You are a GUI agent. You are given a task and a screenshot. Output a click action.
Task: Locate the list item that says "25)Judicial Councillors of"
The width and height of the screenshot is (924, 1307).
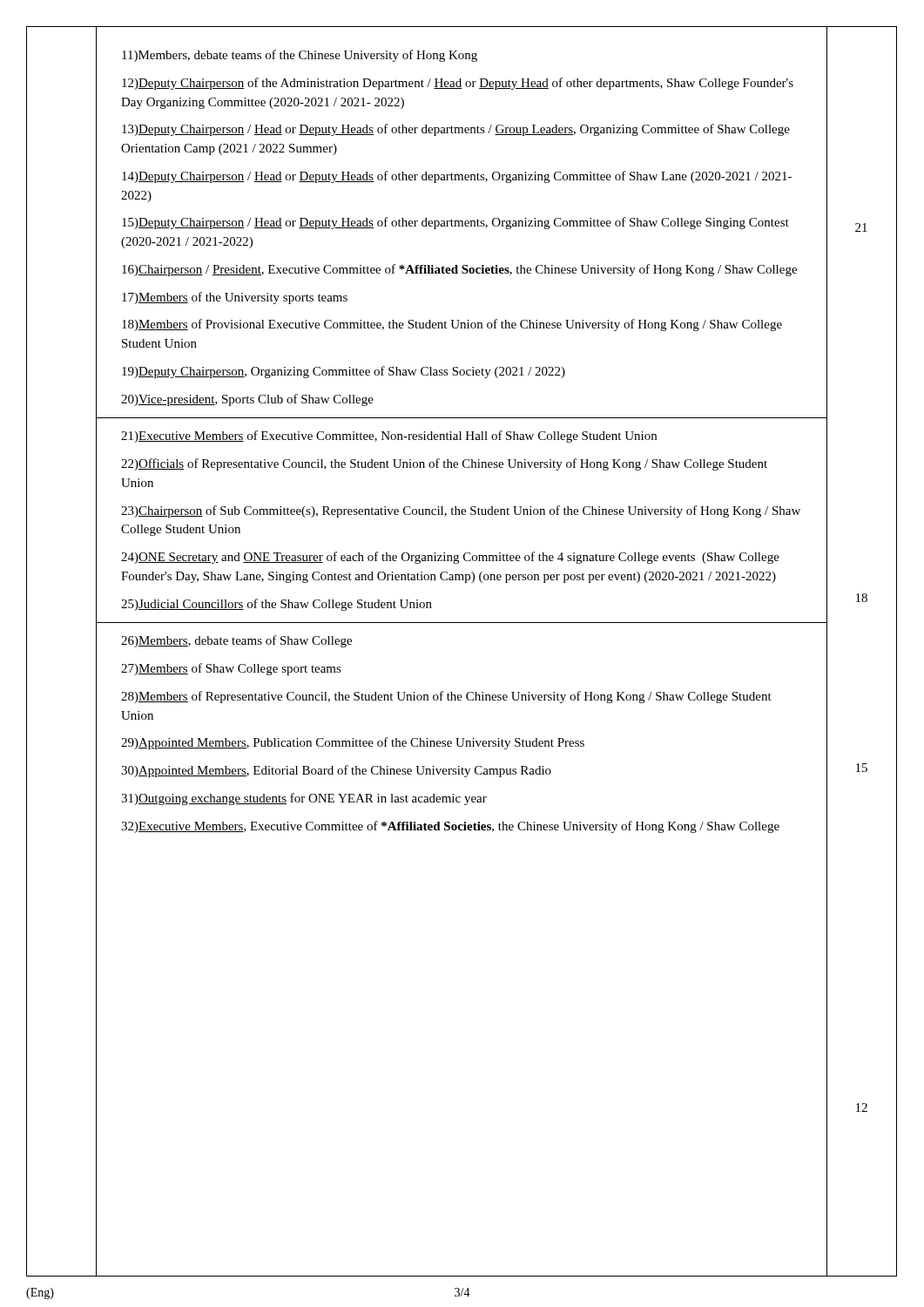coord(277,603)
